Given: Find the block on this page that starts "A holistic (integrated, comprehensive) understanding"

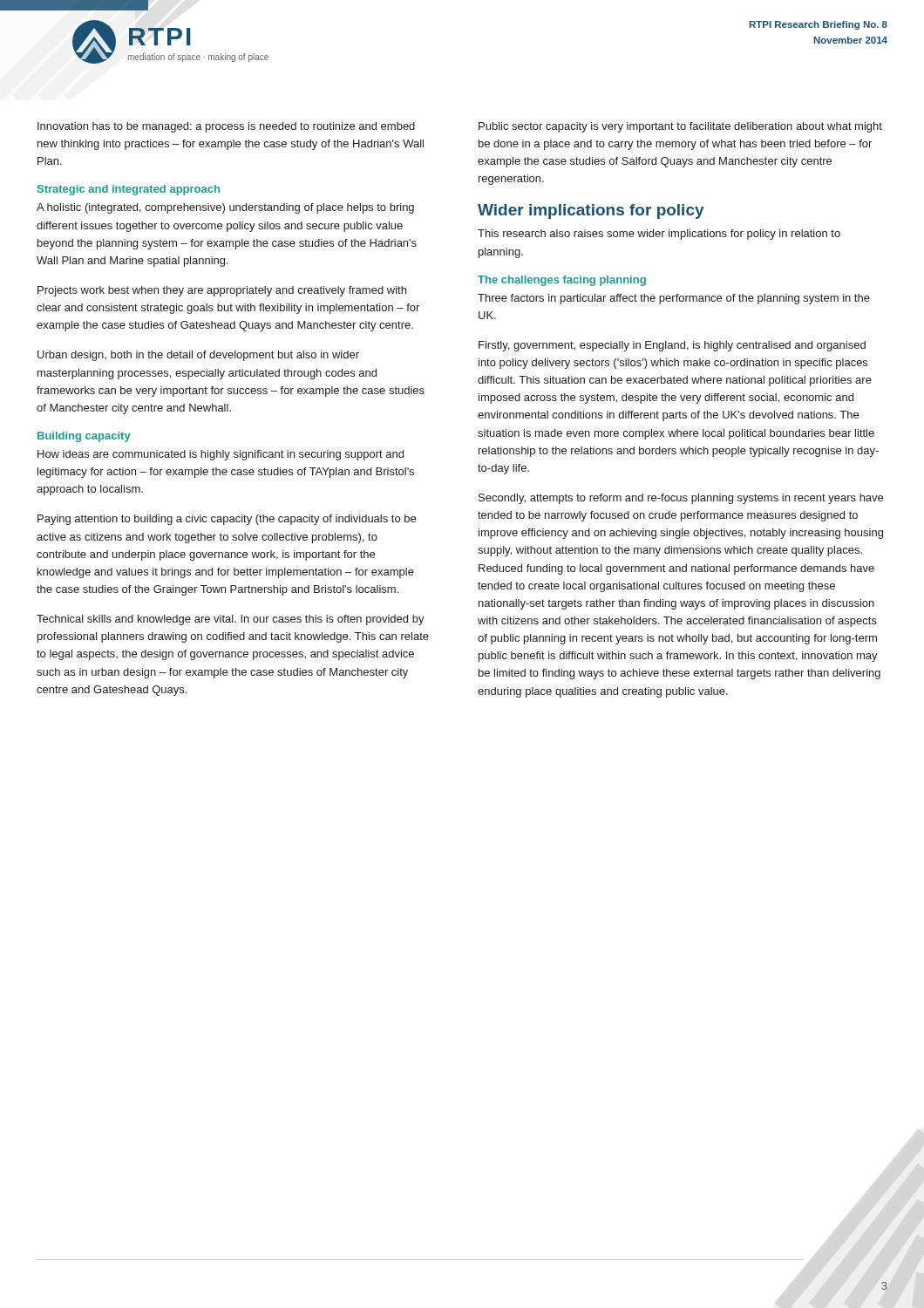Looking at the screenshot, I should point(227,234).
